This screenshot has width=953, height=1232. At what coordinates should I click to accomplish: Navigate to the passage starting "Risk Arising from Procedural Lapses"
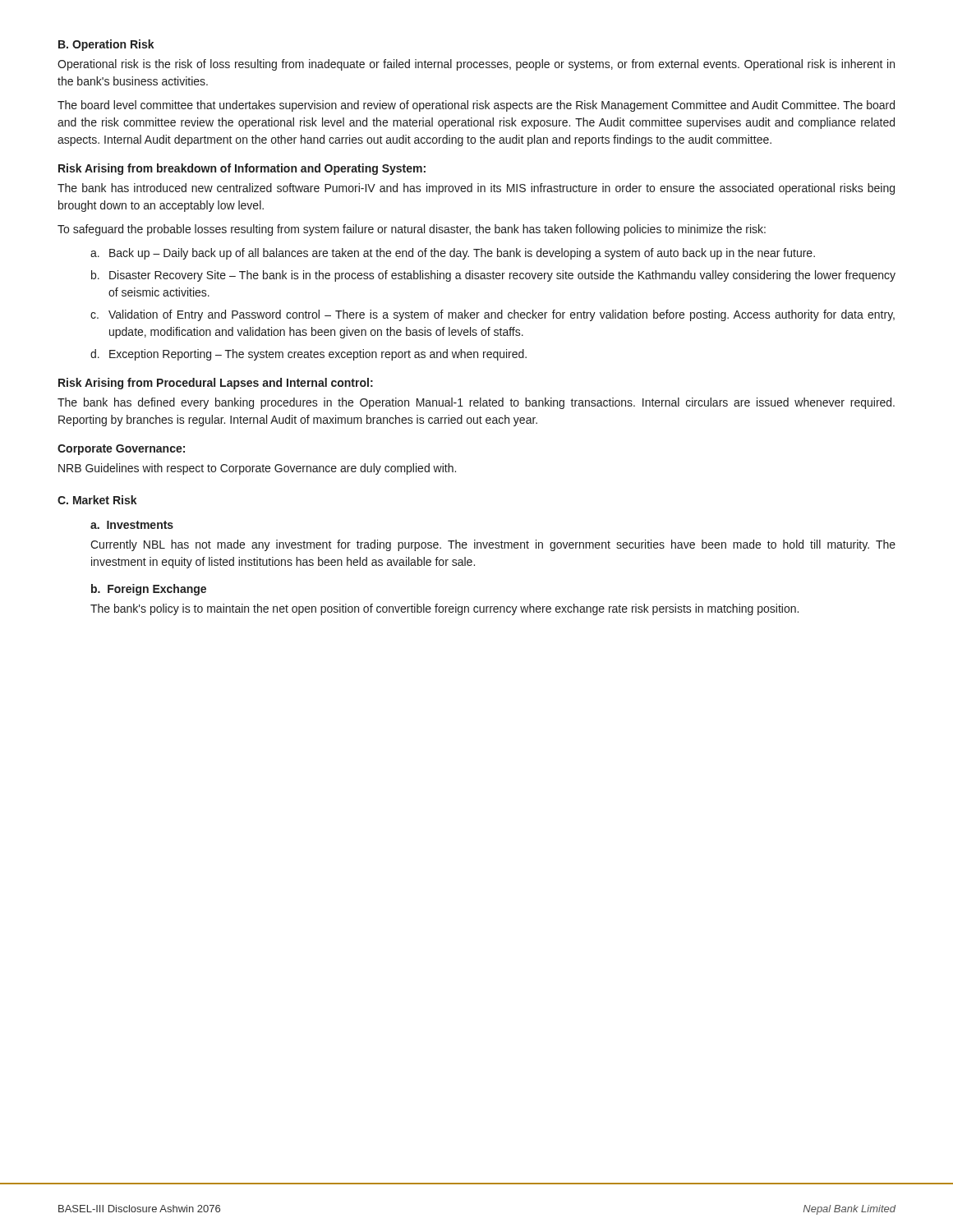(215, 383)
